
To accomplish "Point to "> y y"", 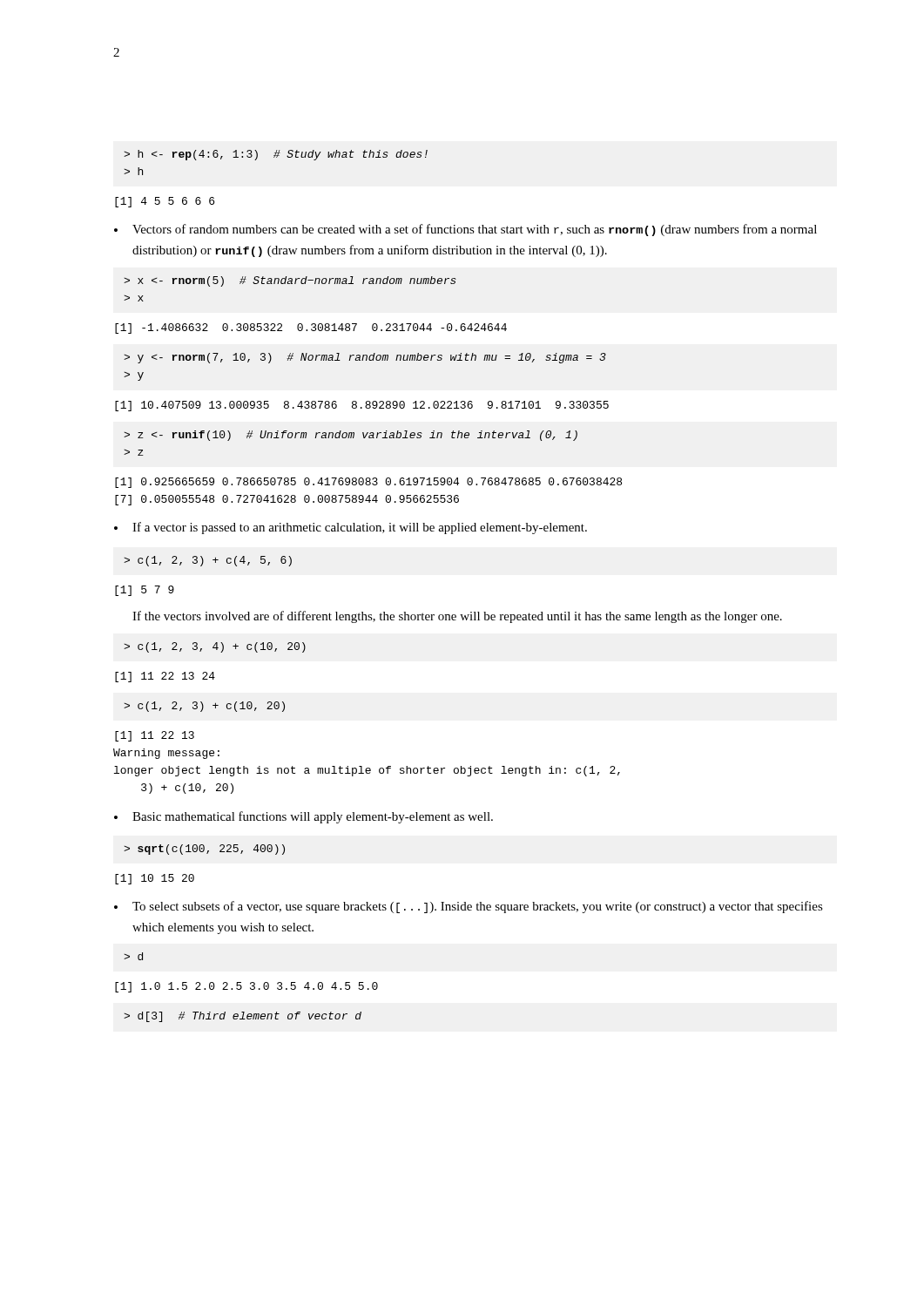I will click(475, 367).
